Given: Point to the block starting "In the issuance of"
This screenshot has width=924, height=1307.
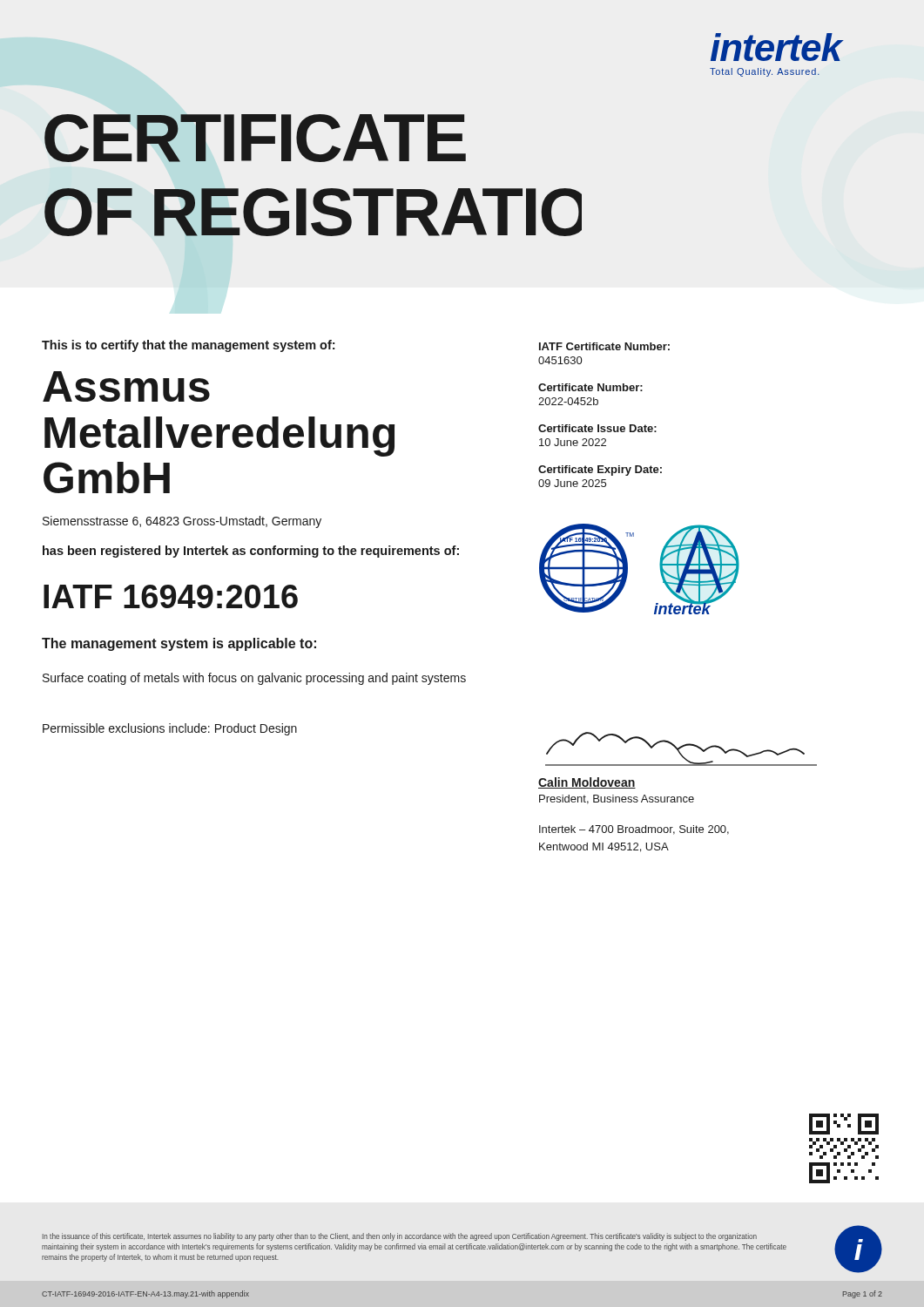Looking at the screenshot, I should (414, 1248).
